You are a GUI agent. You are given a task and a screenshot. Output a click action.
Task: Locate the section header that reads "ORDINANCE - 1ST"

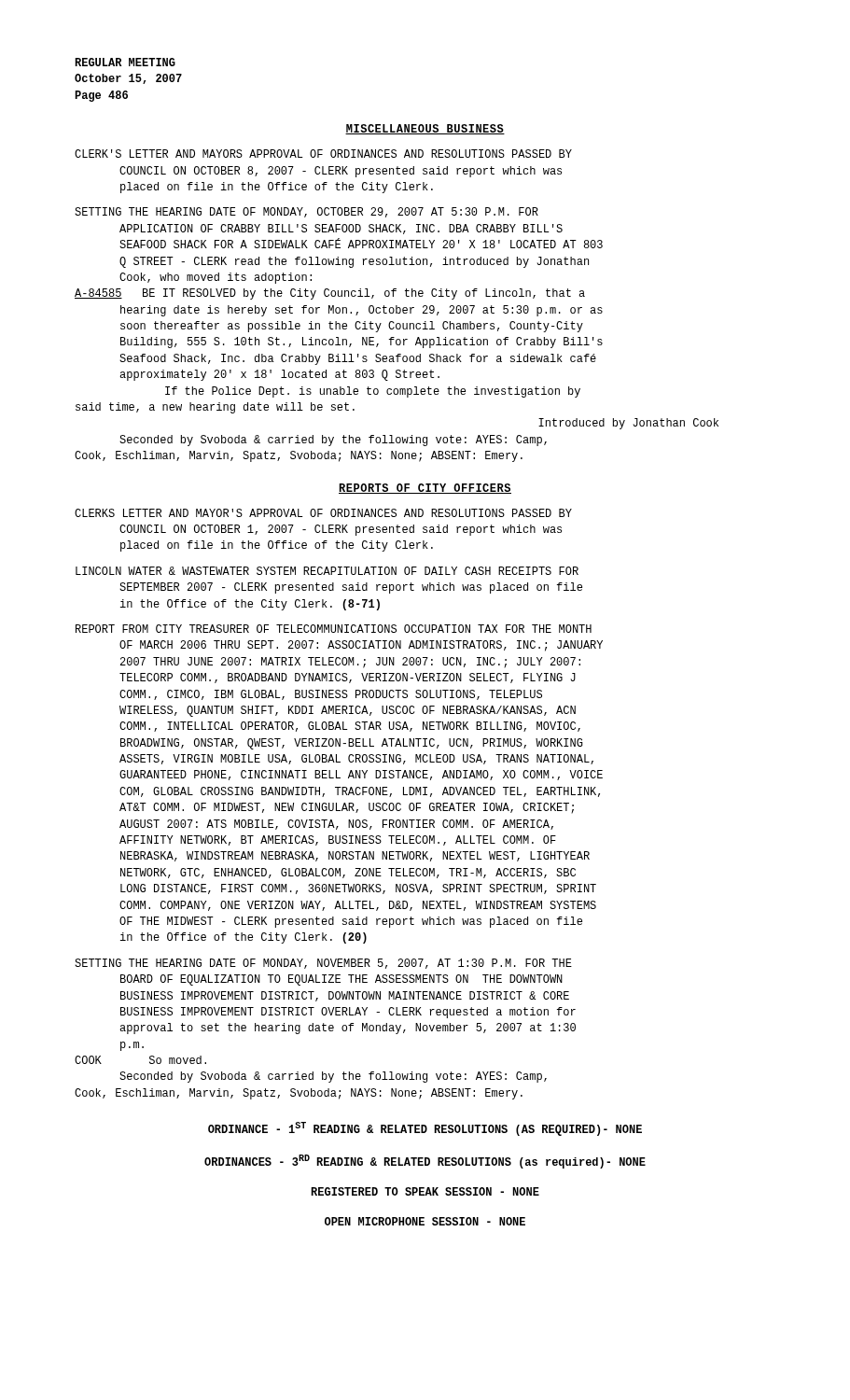click(425, 1129)
